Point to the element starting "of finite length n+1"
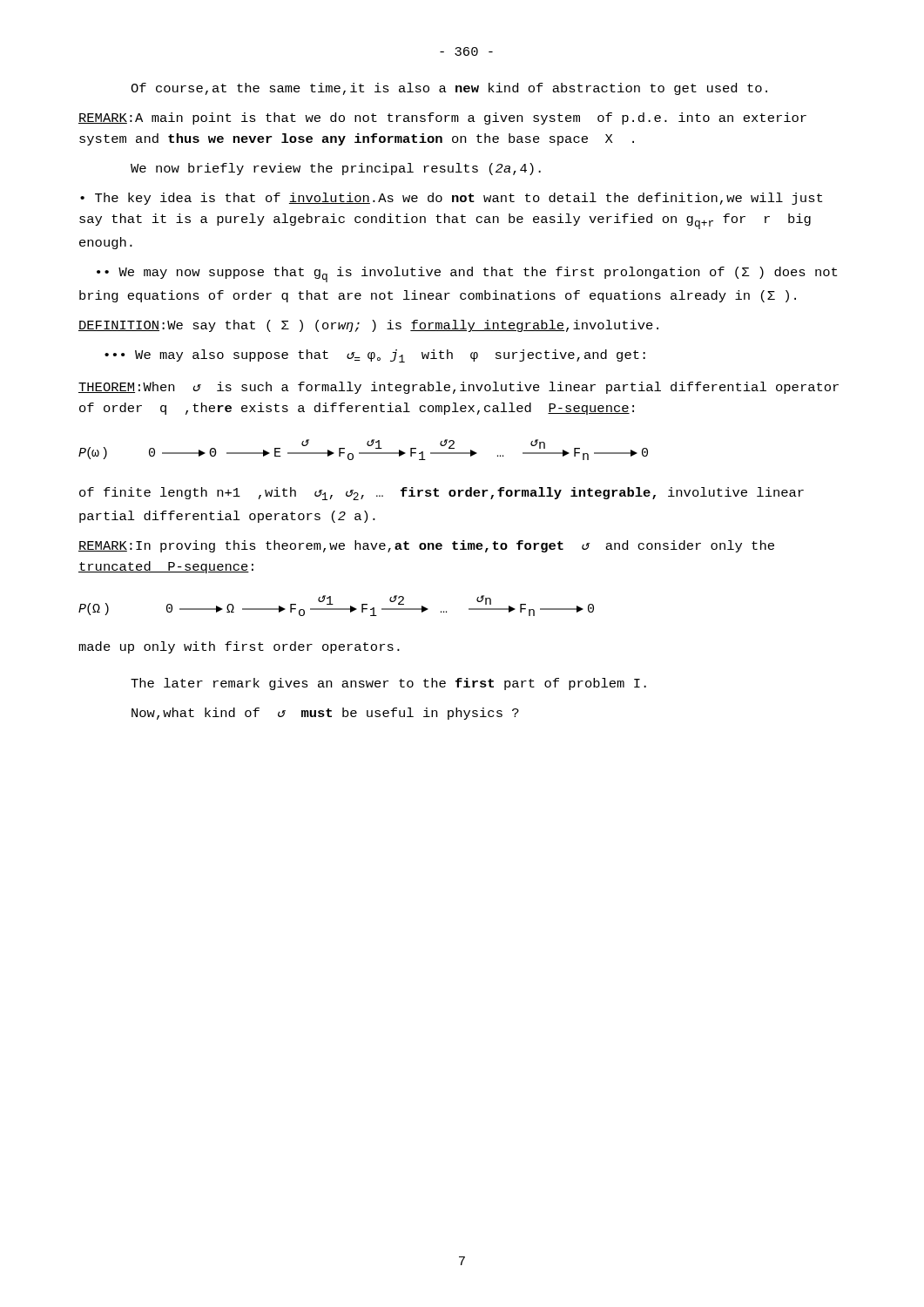Image resolution: width=924 pixels, height=1307 pixels. coord(442,505)
